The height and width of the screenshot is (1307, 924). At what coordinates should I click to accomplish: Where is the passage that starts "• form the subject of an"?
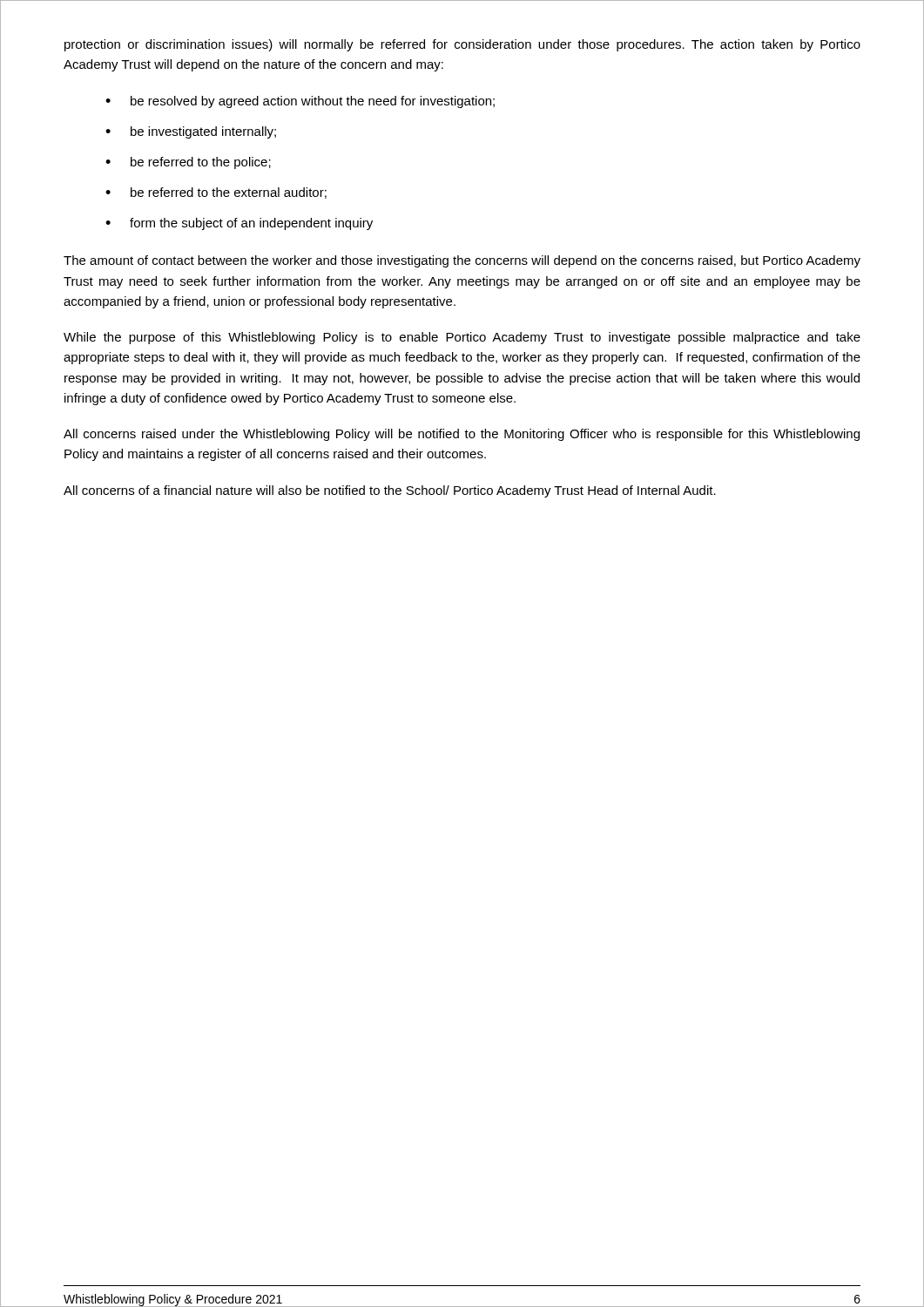[x=239, y=224]
